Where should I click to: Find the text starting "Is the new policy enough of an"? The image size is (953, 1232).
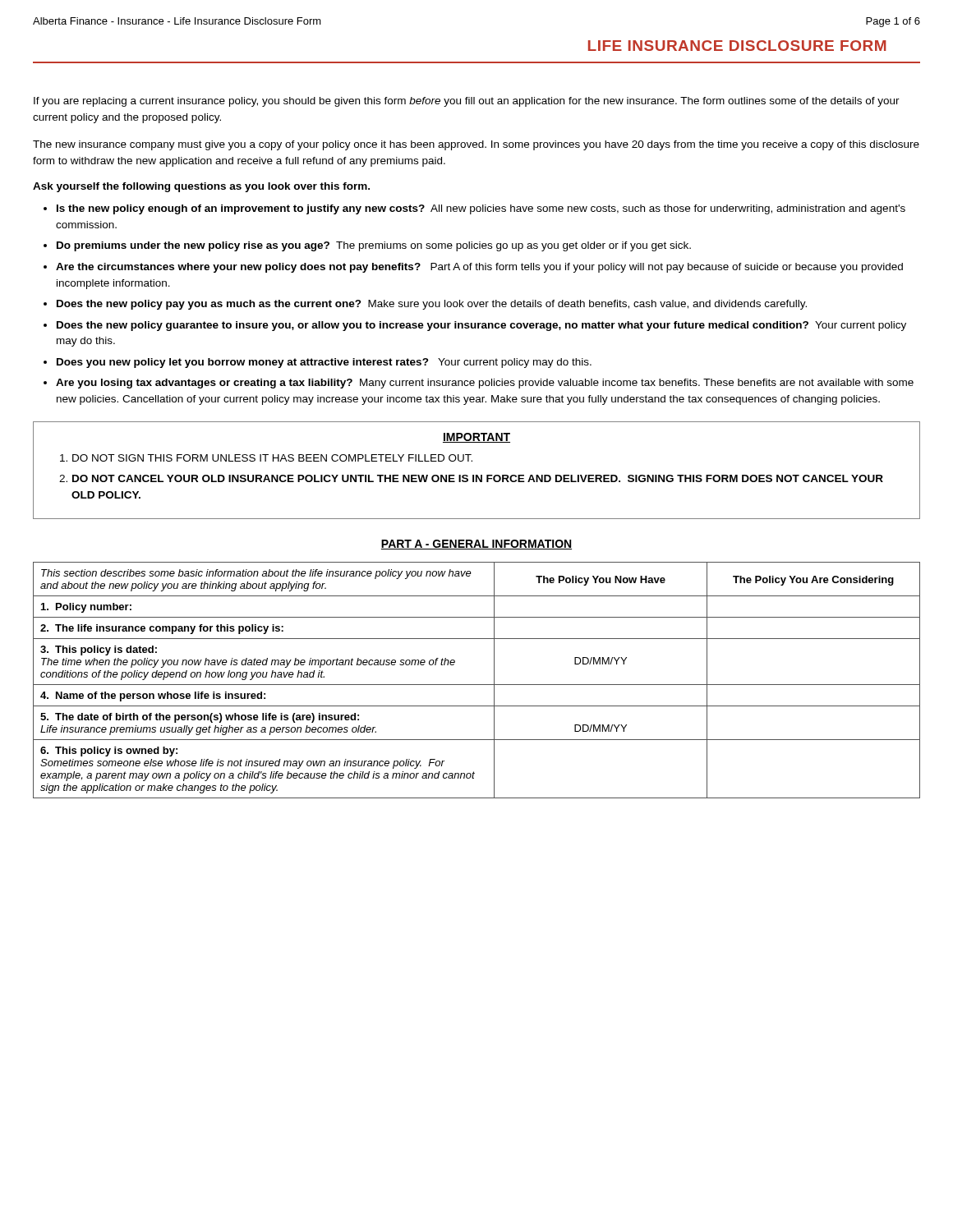pos(481,216)
